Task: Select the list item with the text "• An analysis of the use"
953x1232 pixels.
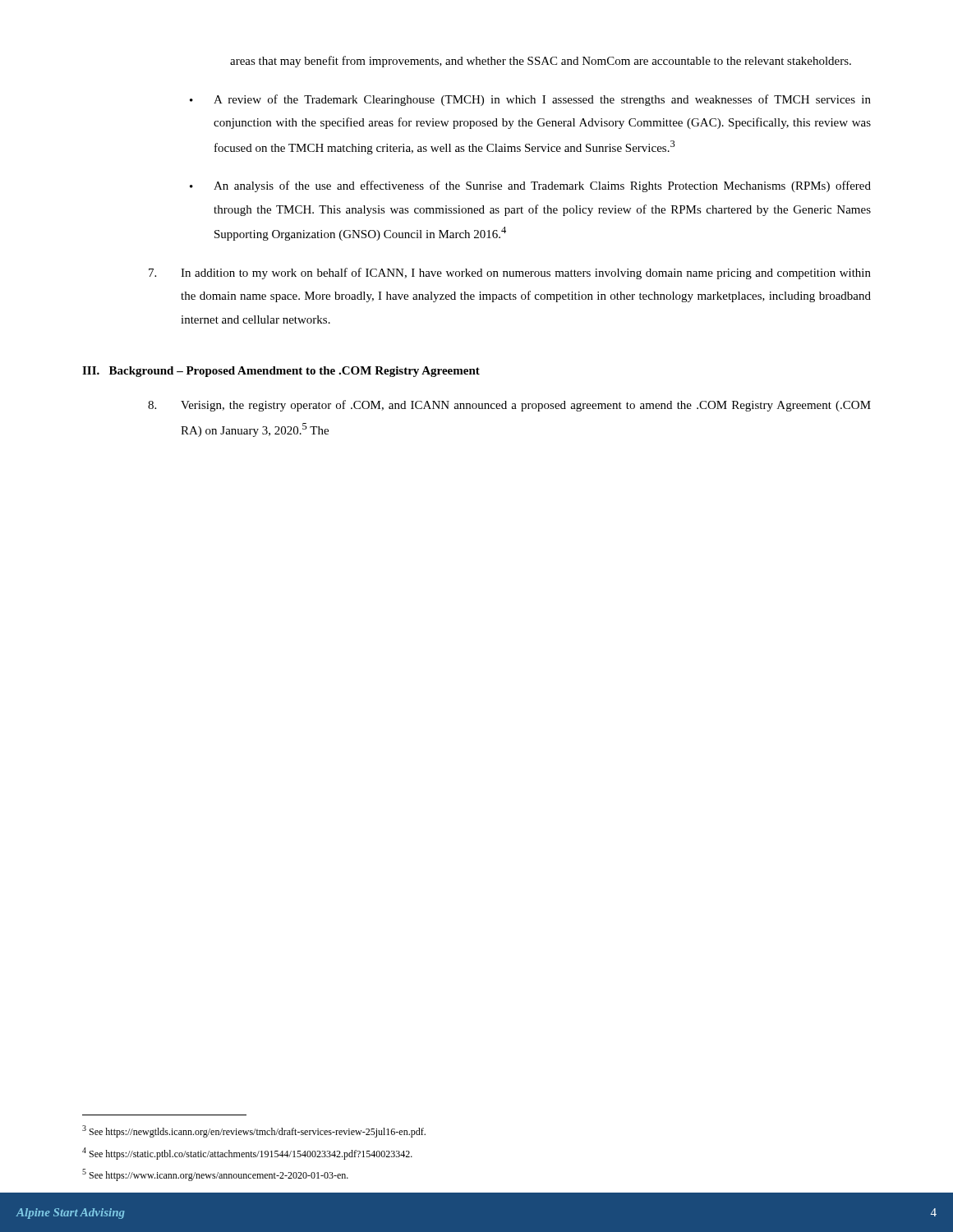Action: (530, 210)
